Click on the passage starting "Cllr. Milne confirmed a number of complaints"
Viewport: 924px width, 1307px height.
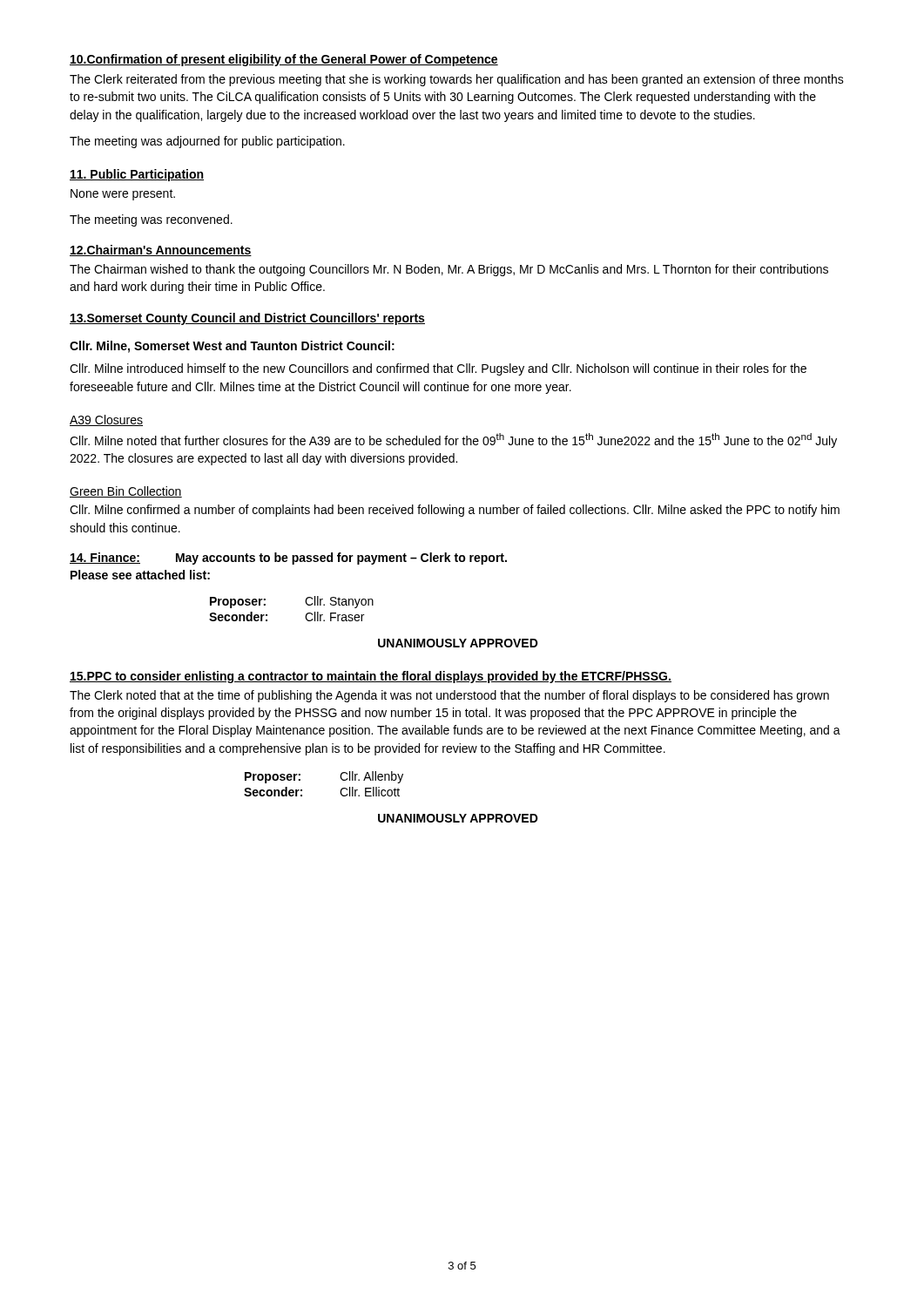[458, 519]
